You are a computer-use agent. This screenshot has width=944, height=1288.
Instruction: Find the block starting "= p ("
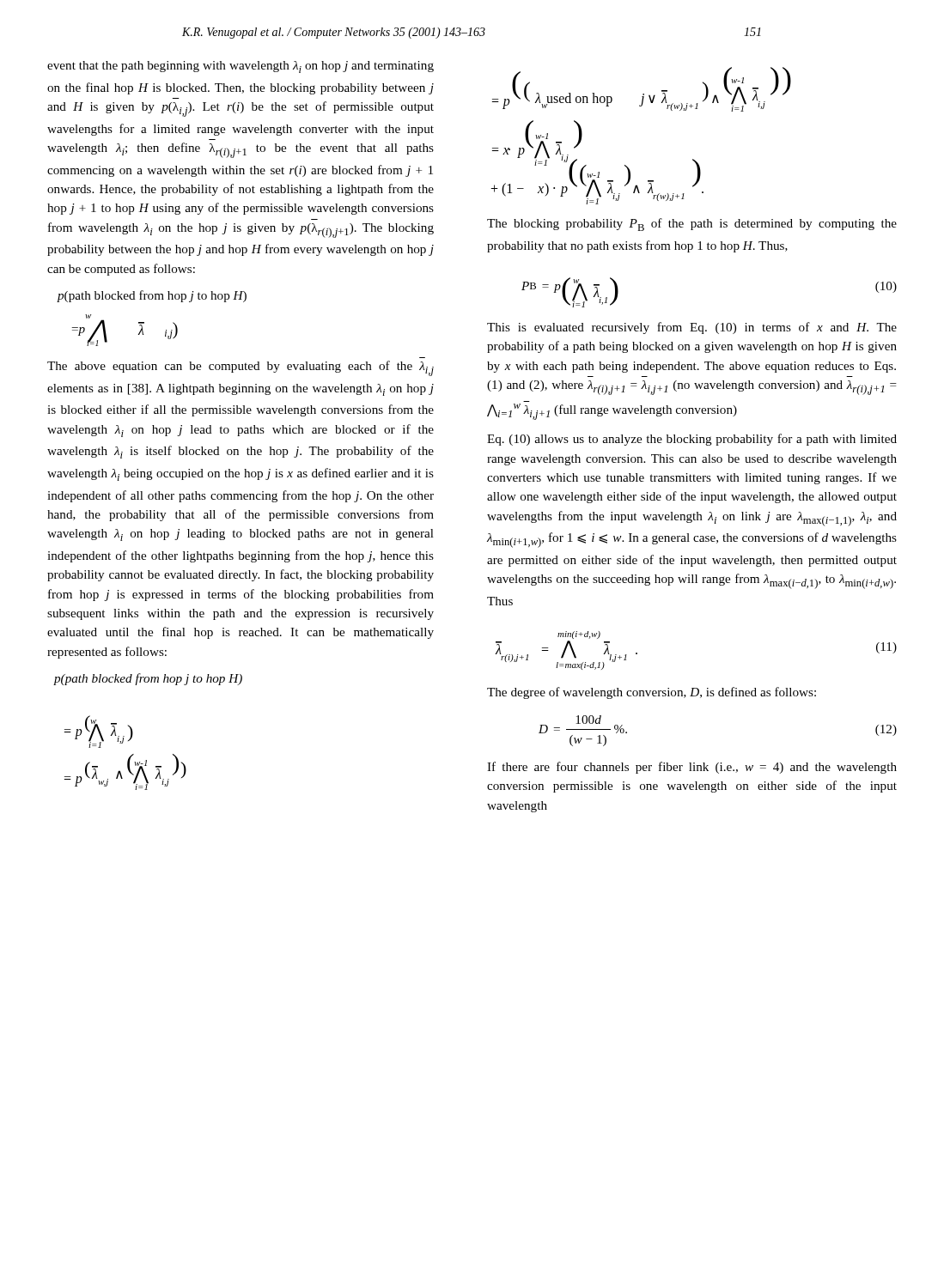coord(694,129)
